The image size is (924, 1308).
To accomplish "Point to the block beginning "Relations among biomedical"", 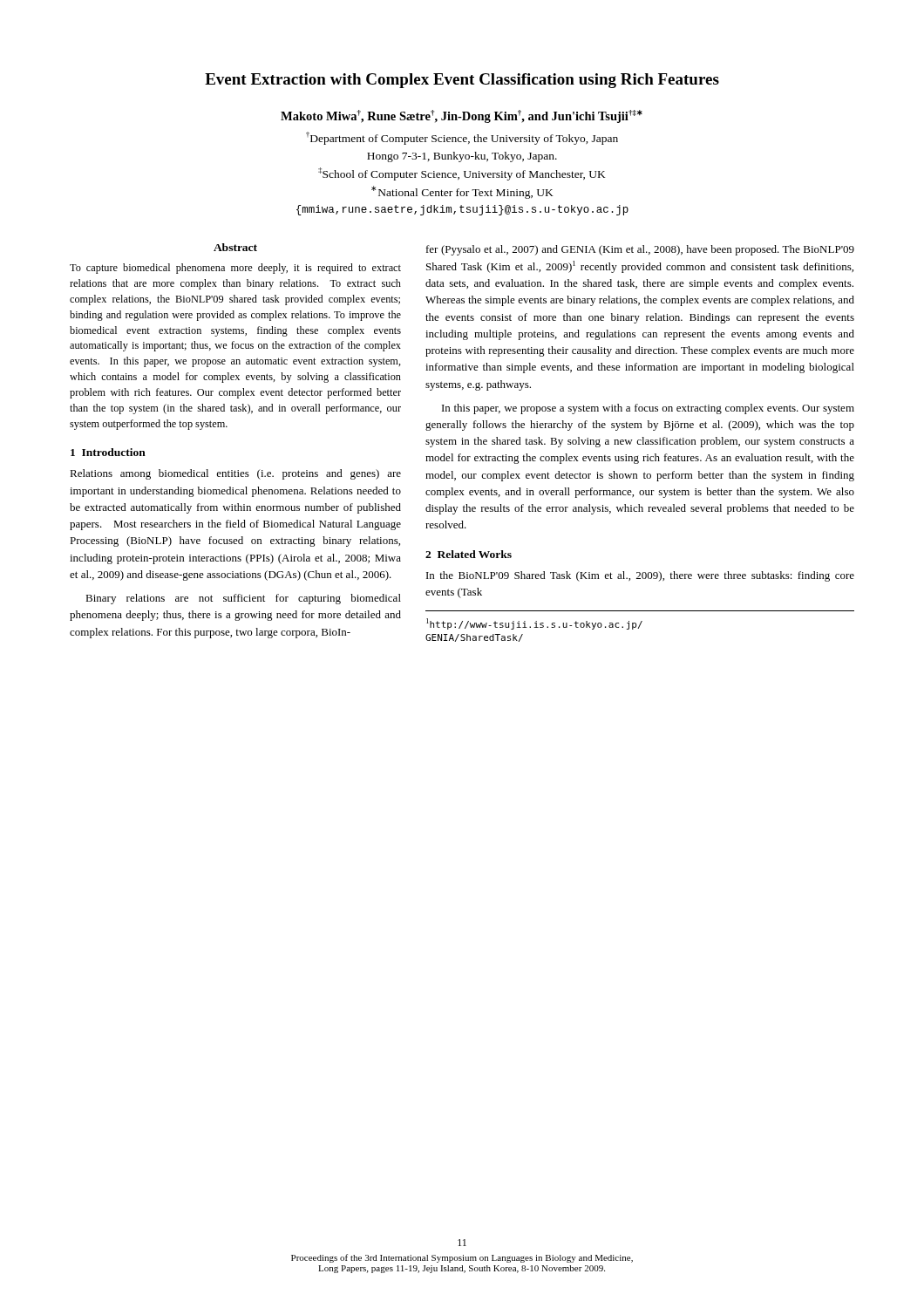I will tap(235, 524).
